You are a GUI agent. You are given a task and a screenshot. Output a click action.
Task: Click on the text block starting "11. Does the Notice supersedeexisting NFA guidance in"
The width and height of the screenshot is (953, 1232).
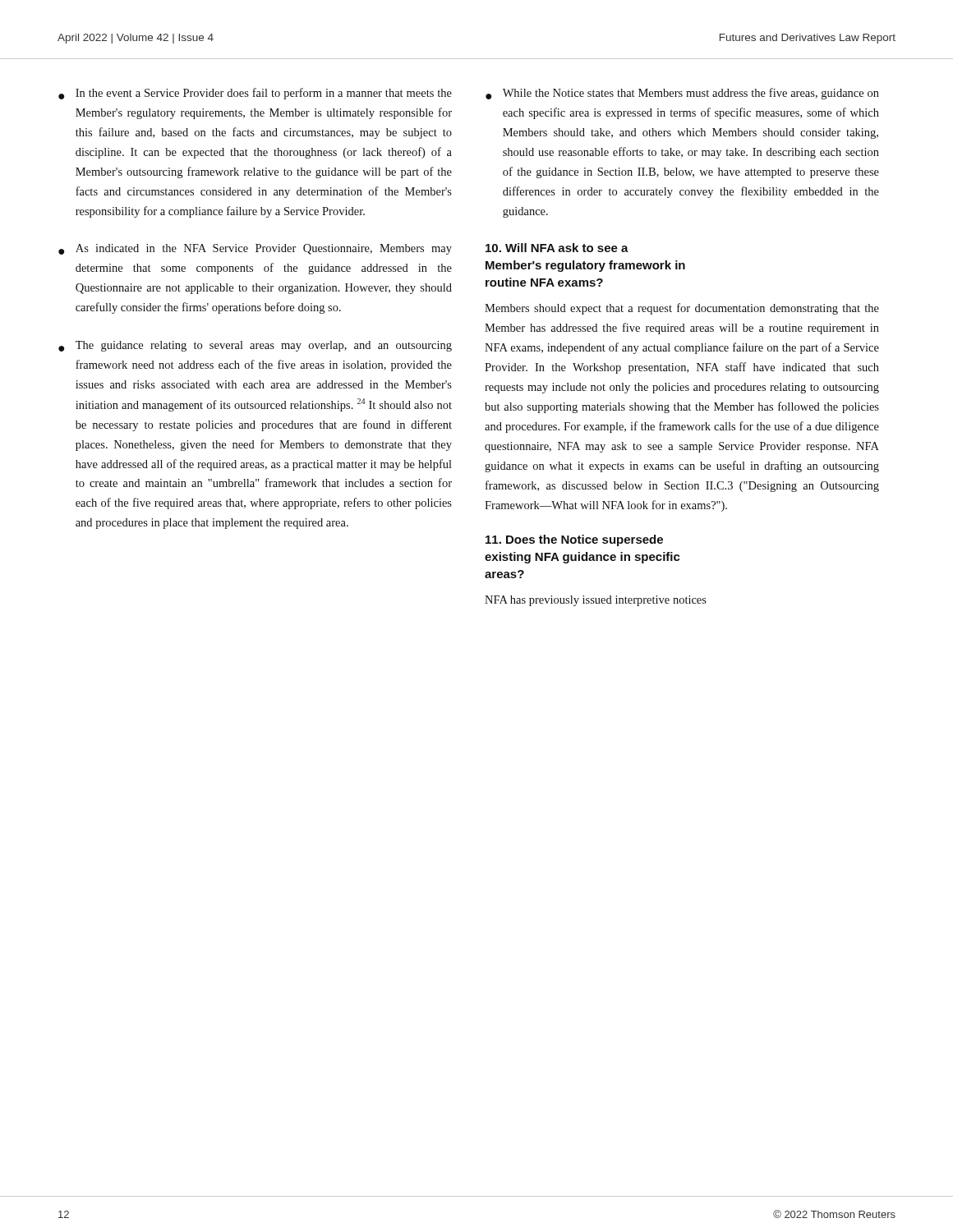(x=582, y=556)
